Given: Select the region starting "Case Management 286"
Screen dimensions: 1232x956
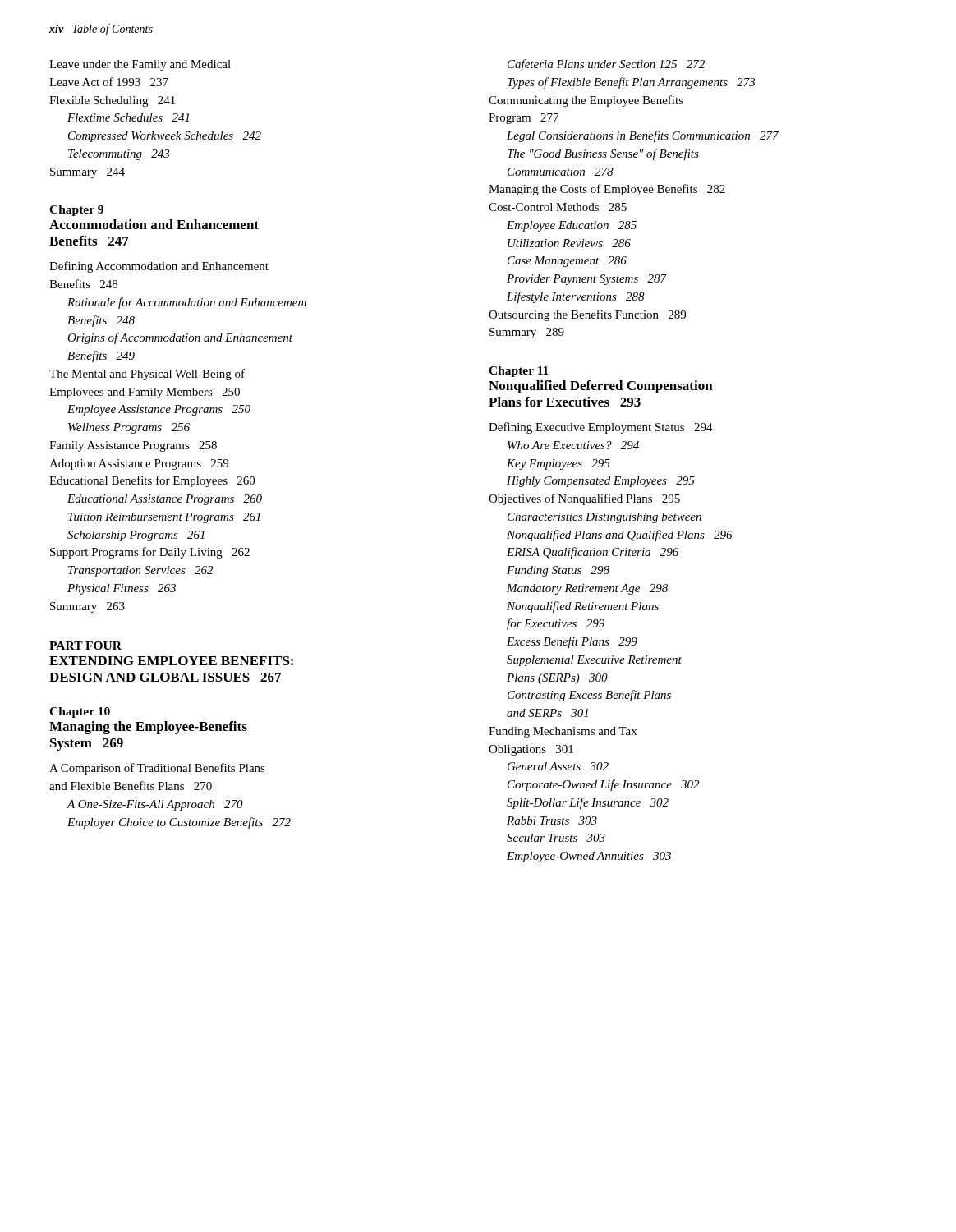Looking at the screenshot, I should click(x=567, y=261).
